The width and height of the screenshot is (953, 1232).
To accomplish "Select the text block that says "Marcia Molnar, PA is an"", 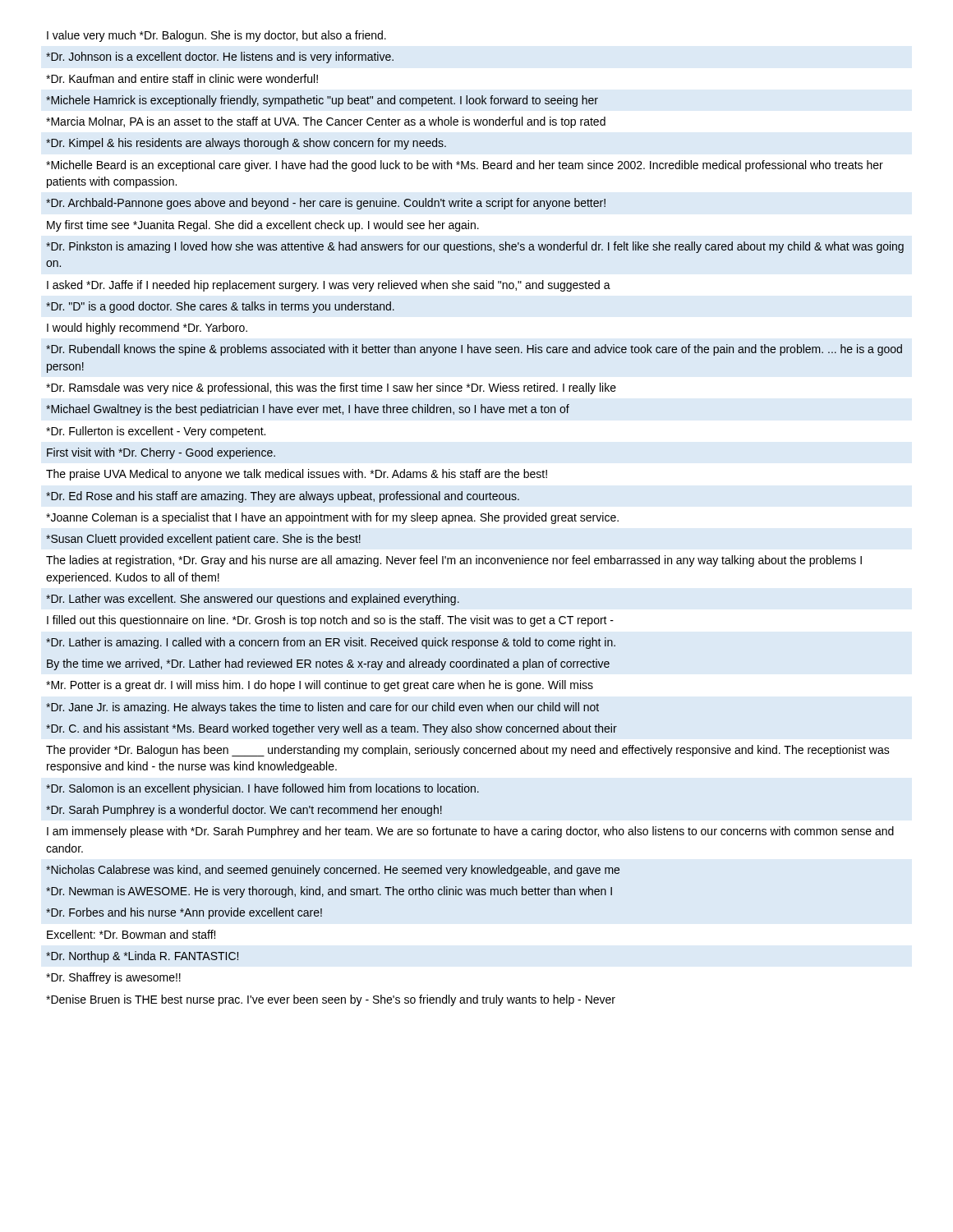I will [x=326, y=122].
